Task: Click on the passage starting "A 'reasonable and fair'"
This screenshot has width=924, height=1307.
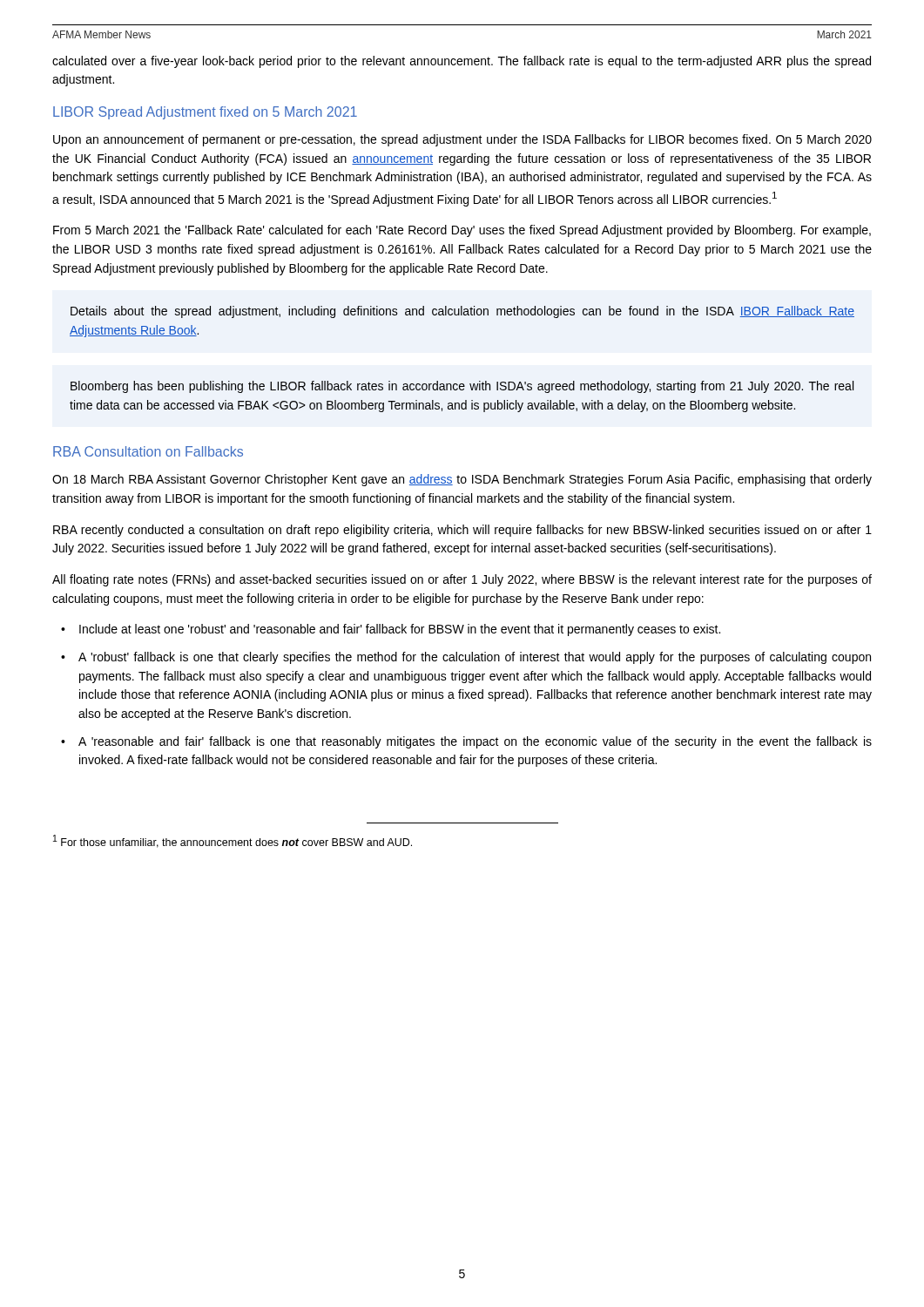Action: click(475, 751)
